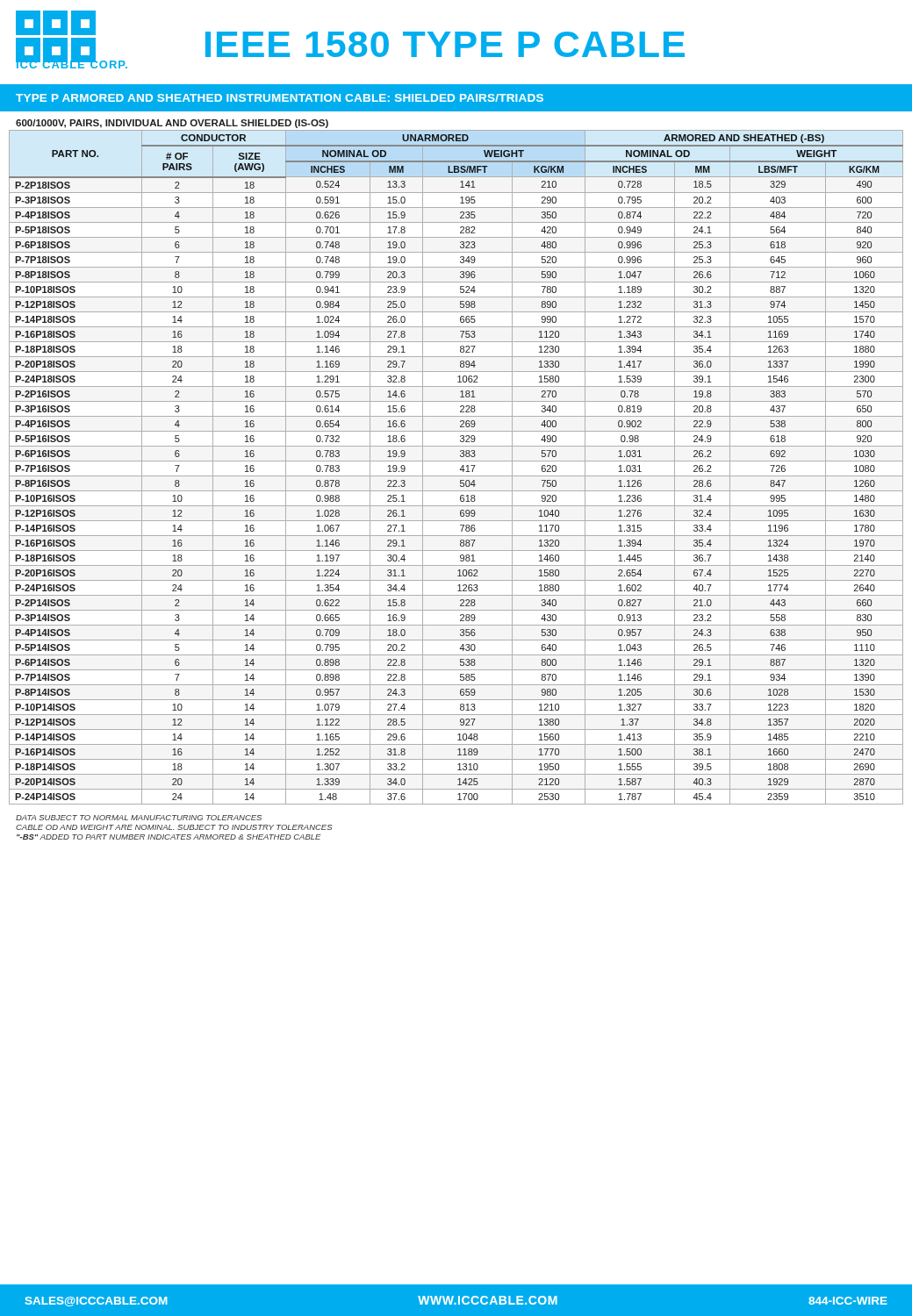Image resolution: width=912 pixels, height=1316 pixels.
Task: Point to the region starting "DATA SUBJECT TO NORMAL MANUFACTURING TOLERANCES"
Action: point(174,826)
